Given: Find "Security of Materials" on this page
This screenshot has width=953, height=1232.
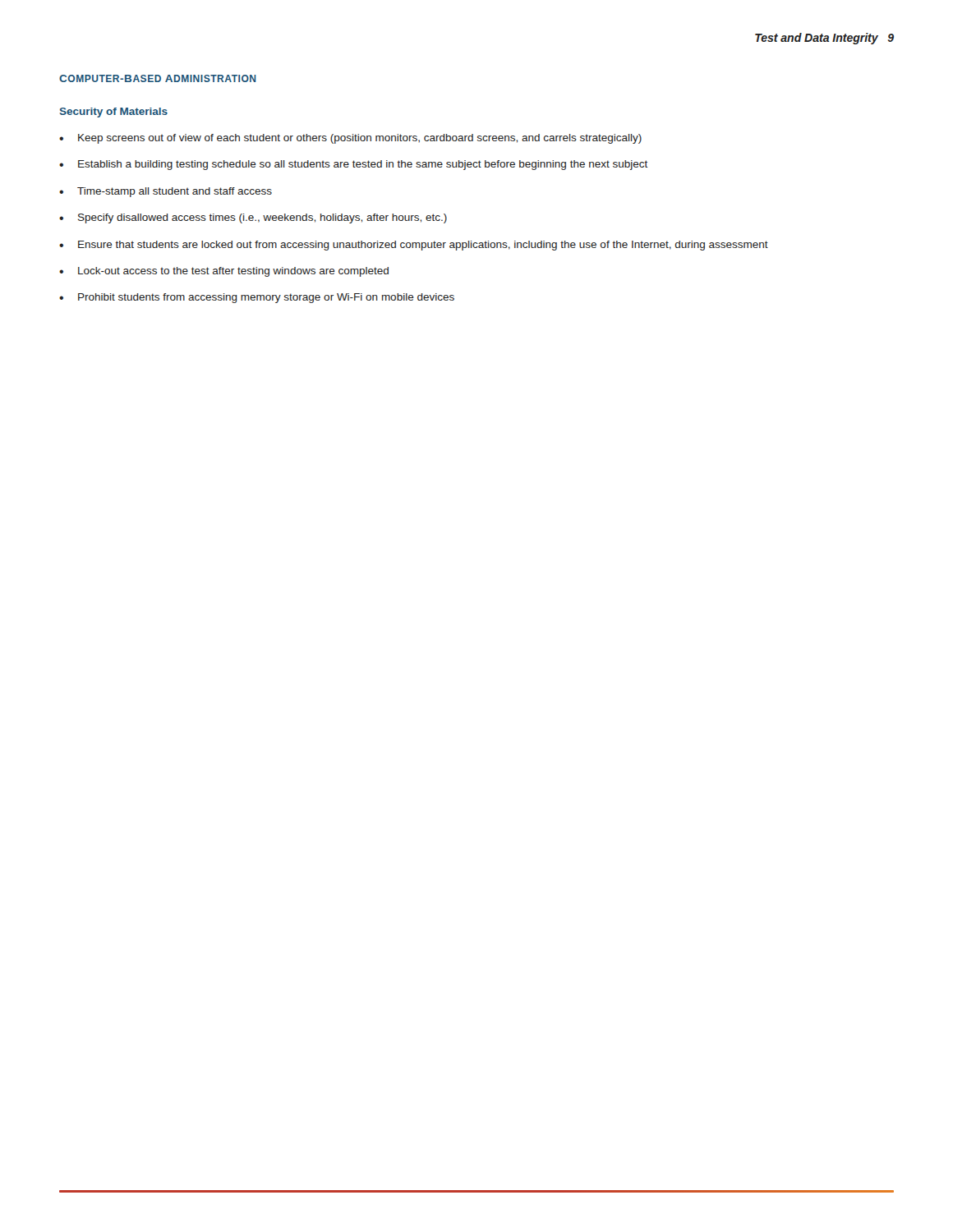Looking at the screenshot, I should (x=113, y=111).
